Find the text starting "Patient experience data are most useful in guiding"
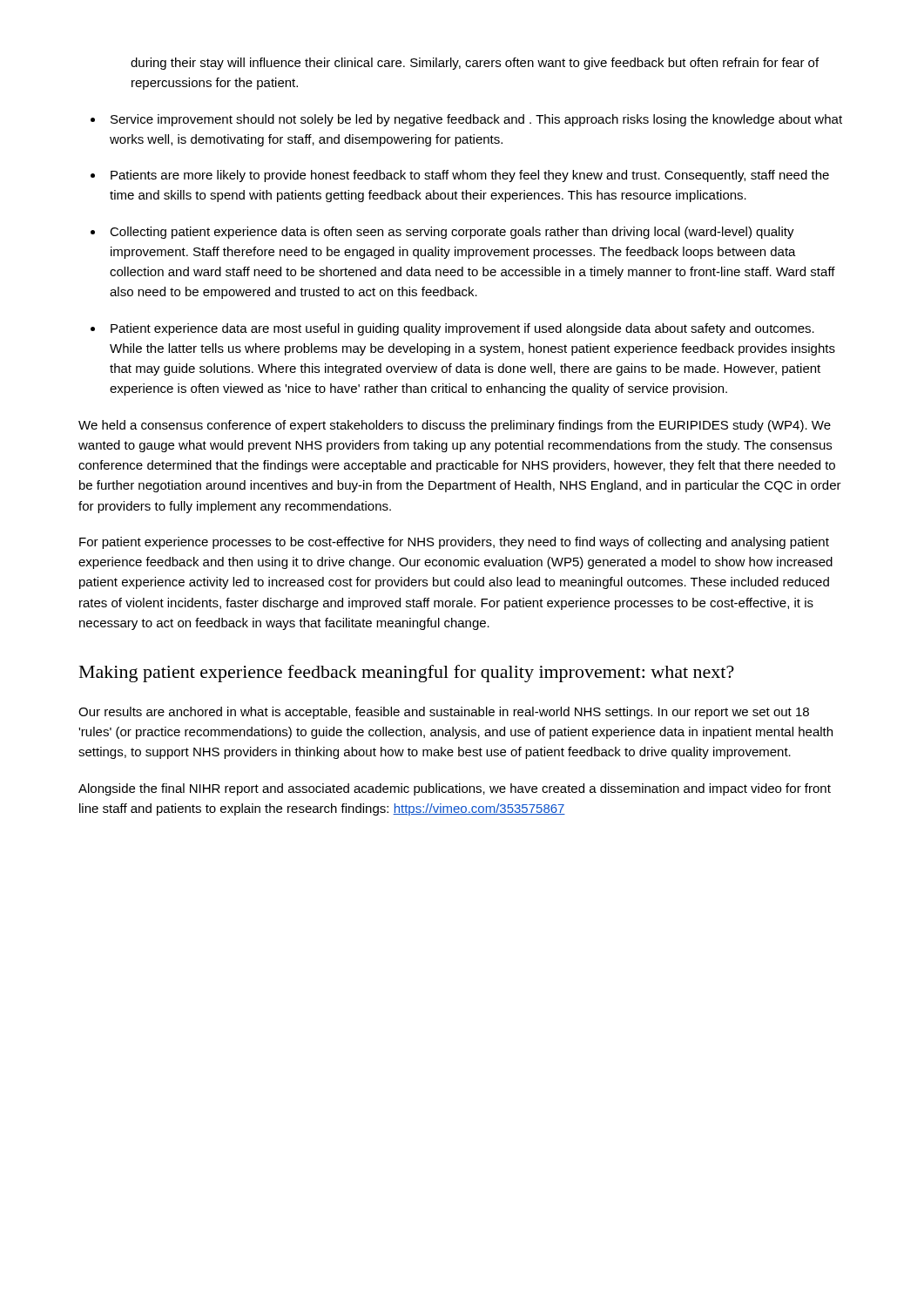 click(472, 358)
